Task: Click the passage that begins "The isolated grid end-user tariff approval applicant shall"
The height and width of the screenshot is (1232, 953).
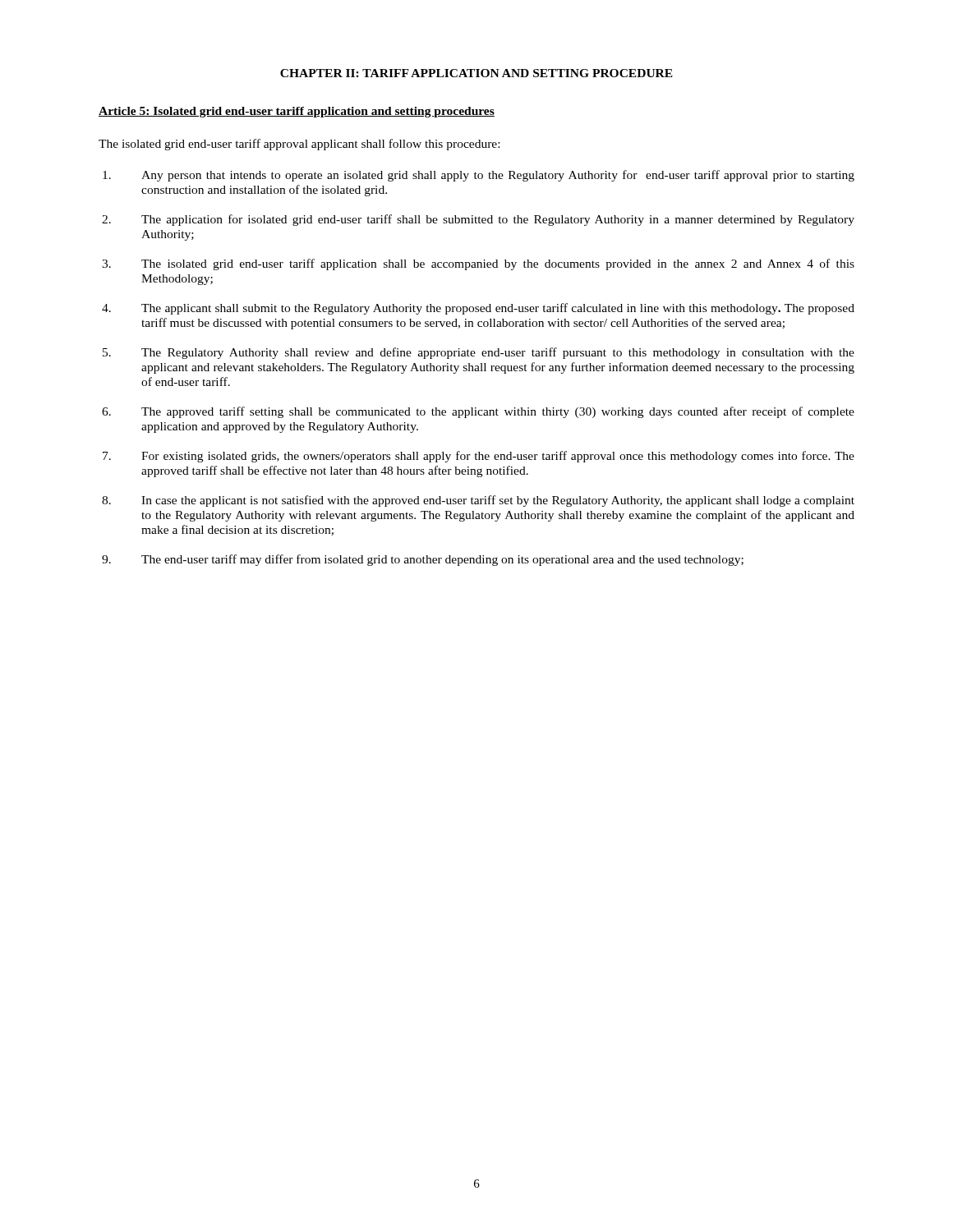Action: 300,143
